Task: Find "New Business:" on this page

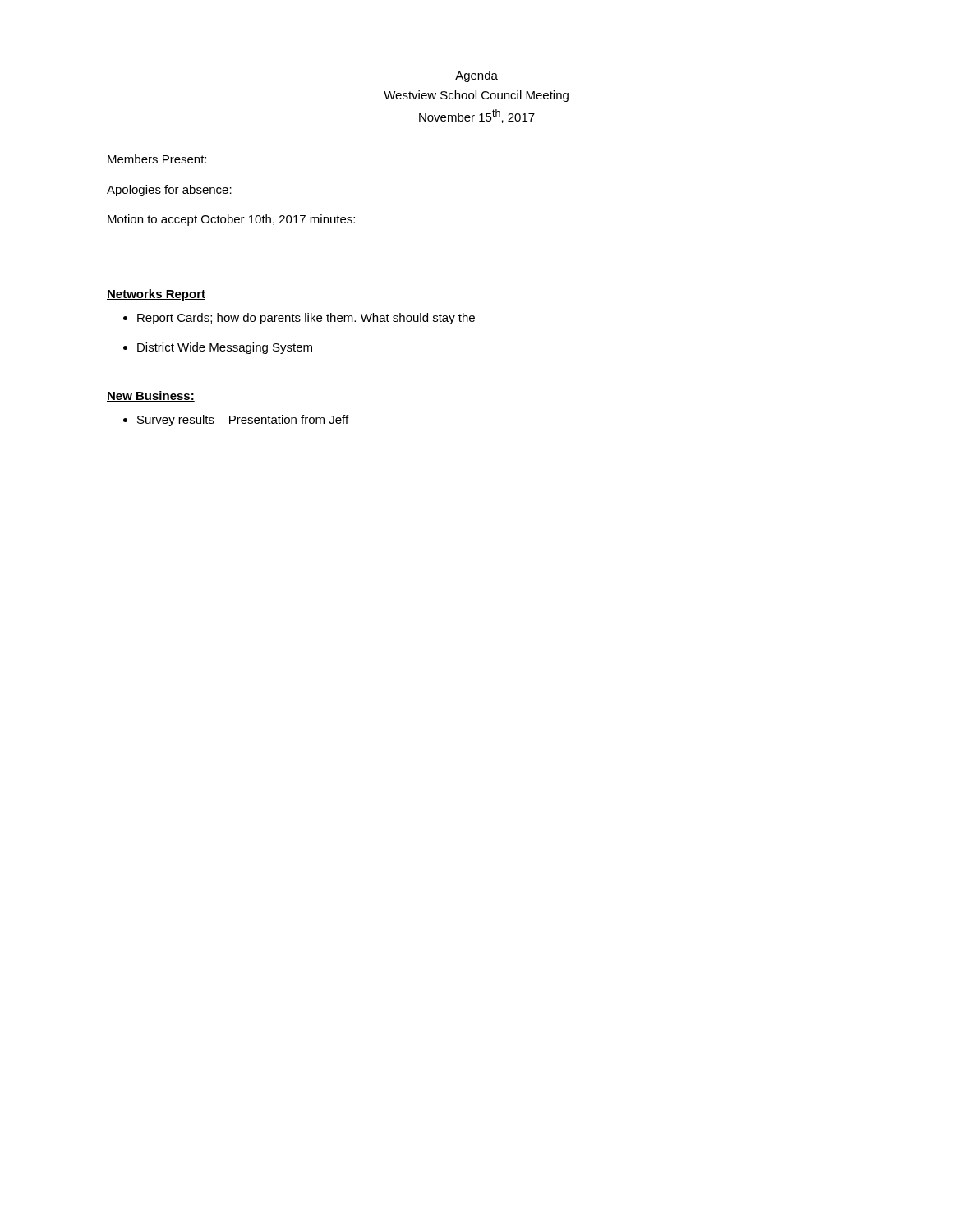Action: coord(151,395)
